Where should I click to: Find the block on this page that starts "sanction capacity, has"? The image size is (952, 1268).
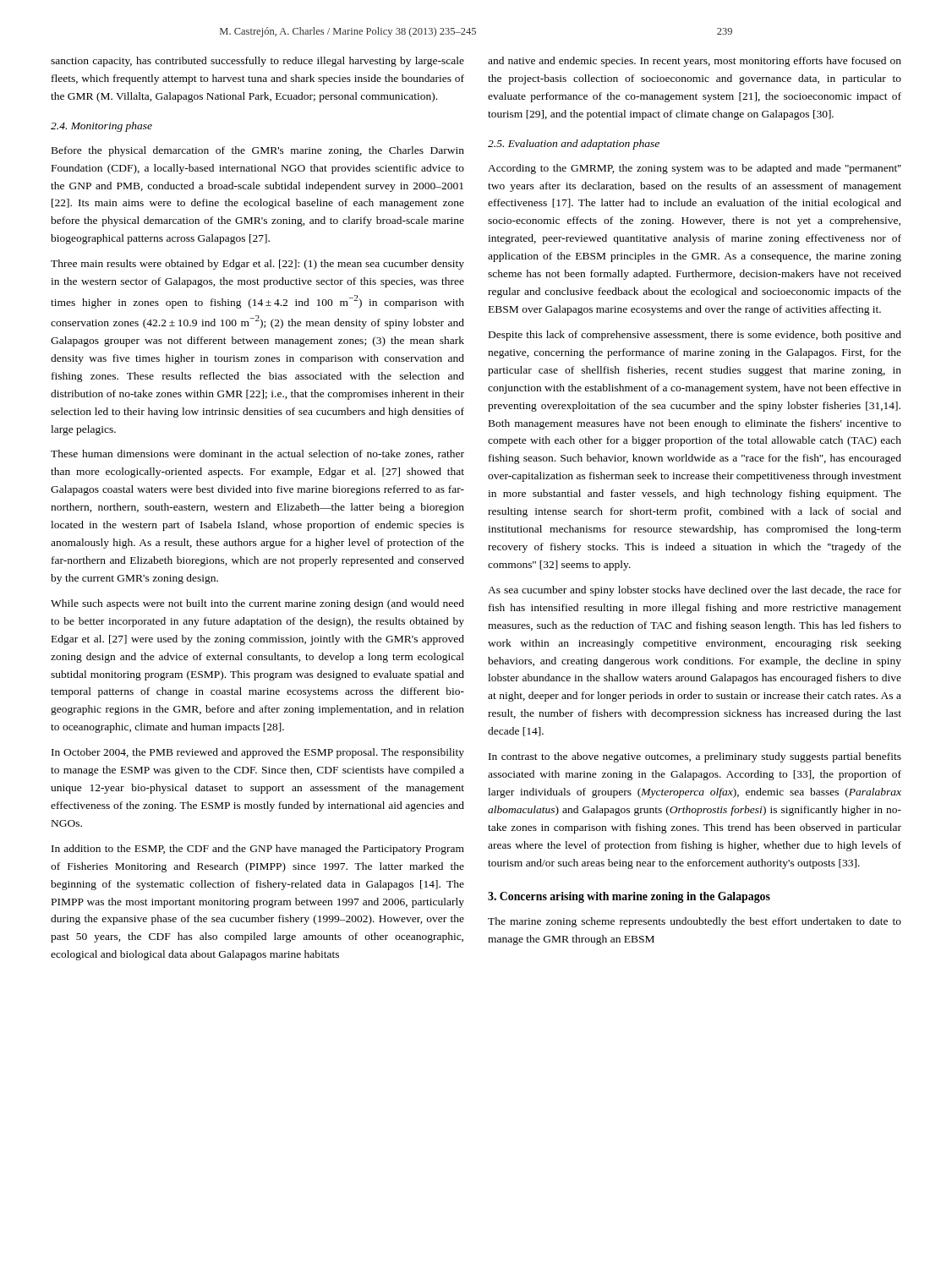(x=257, y=79)
